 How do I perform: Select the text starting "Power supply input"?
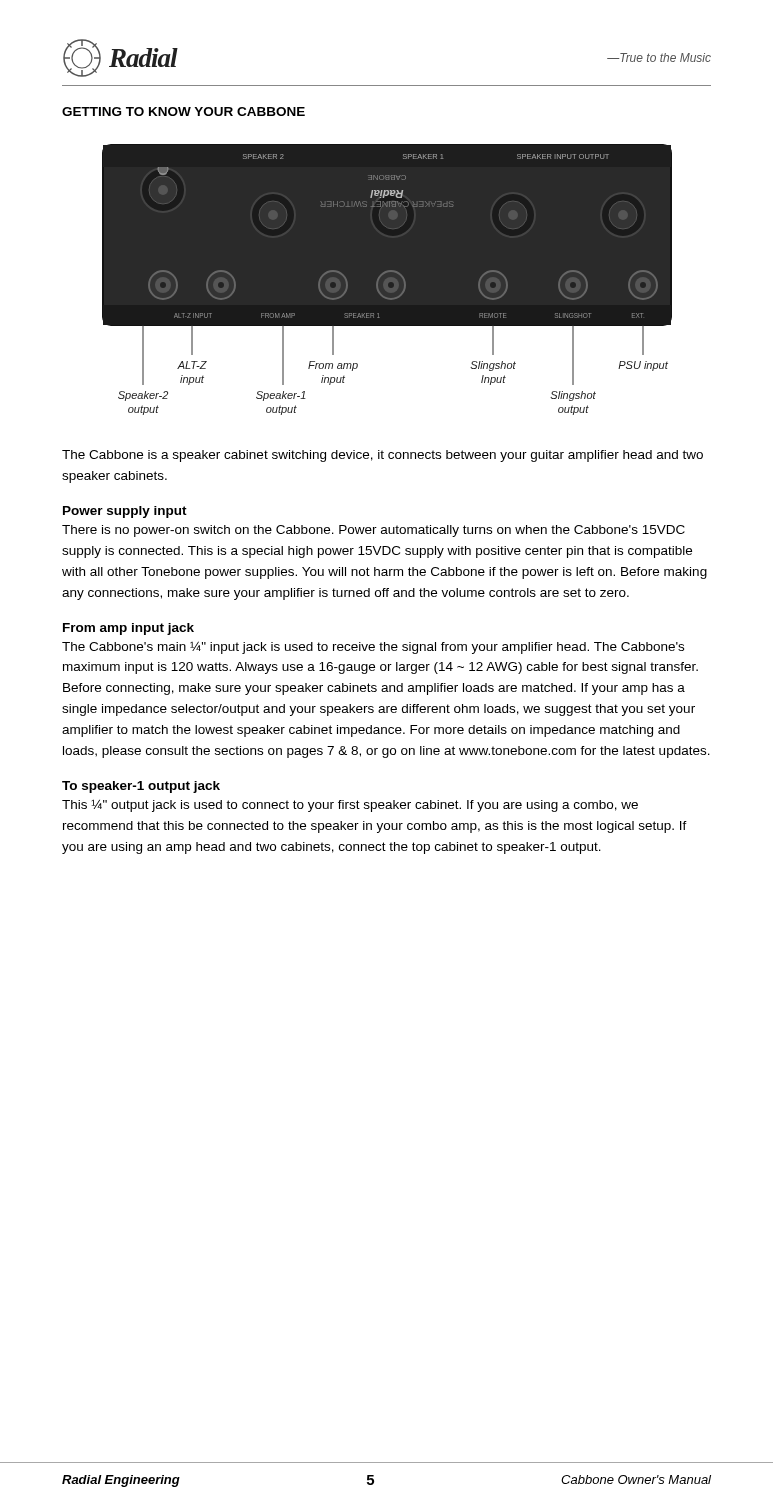pyautogui.click(x=124, y=510)
